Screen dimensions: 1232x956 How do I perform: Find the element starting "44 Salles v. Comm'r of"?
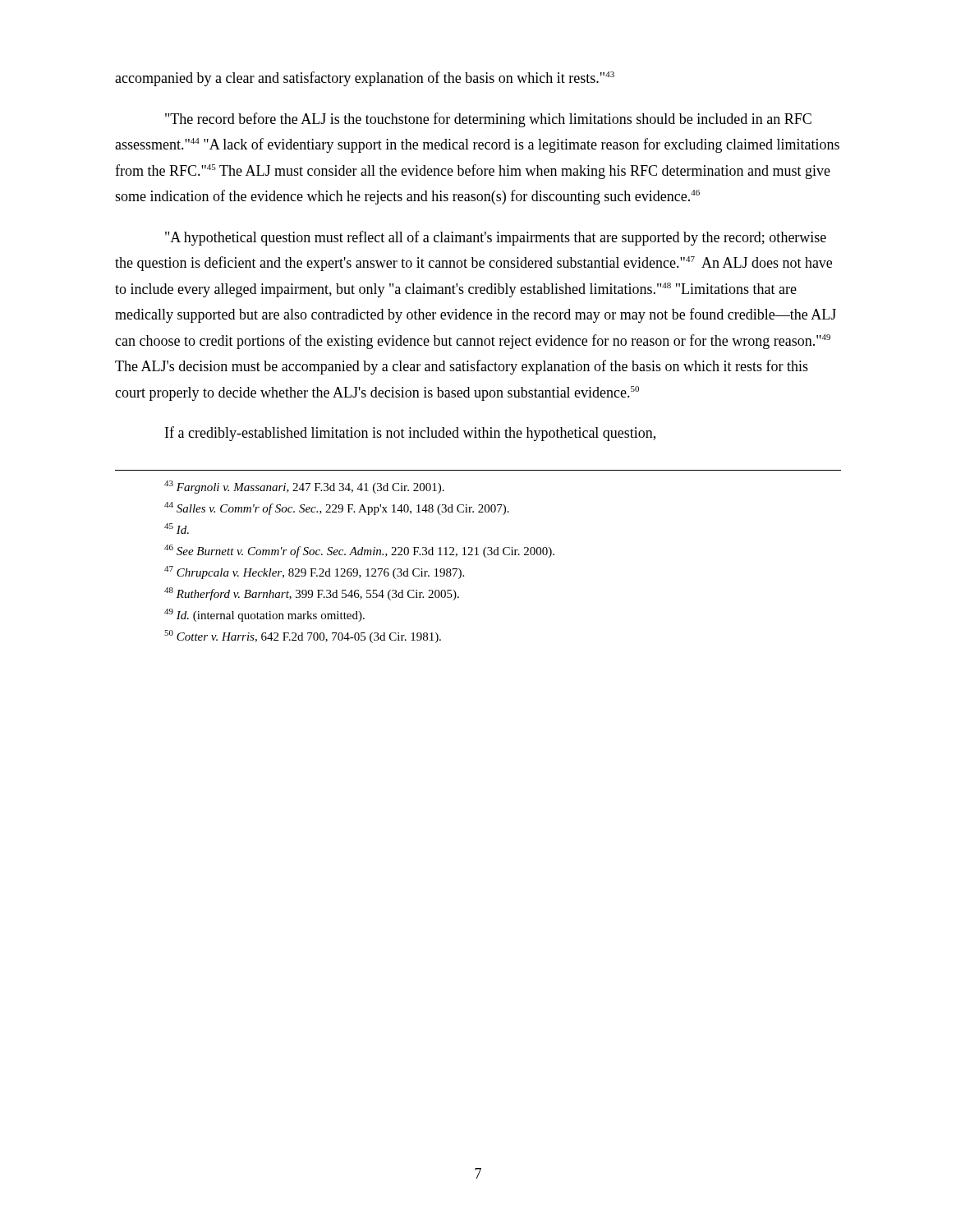point(337,507)
